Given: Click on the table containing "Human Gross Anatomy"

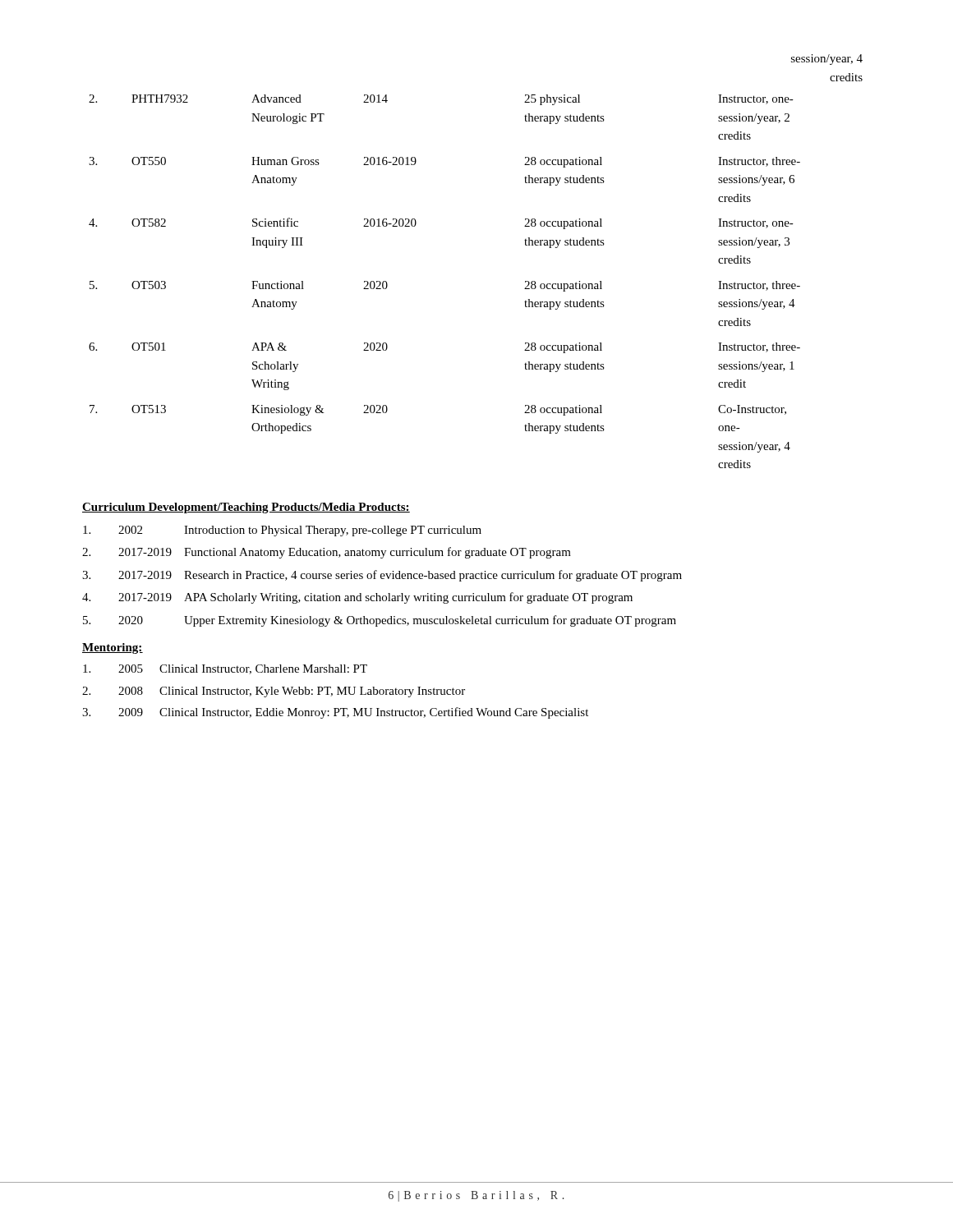Looking at the screenshot, I should pyautogui.click(x=476, y=282).
